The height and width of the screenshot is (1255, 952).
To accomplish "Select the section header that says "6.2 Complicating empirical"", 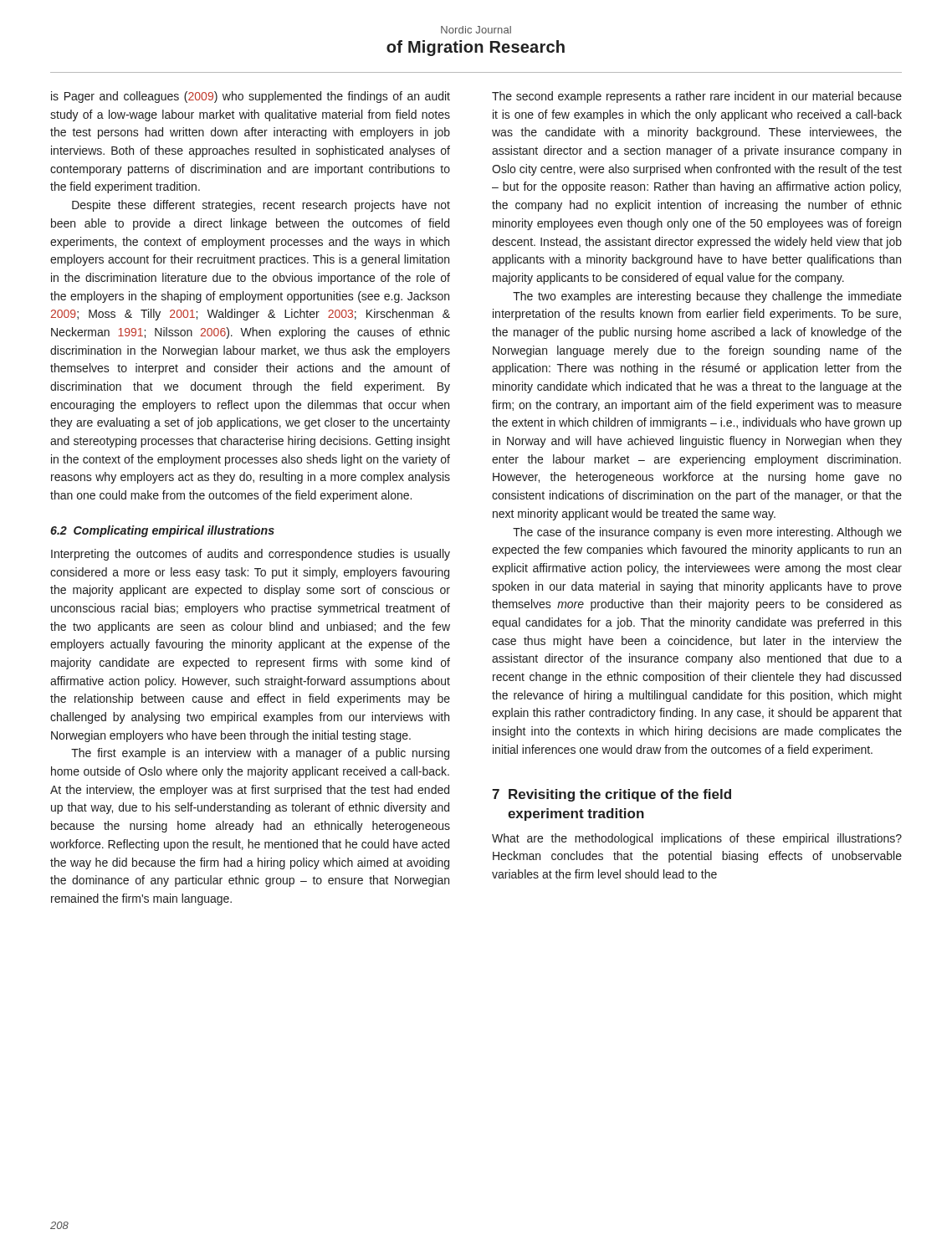I will [162, 530].
